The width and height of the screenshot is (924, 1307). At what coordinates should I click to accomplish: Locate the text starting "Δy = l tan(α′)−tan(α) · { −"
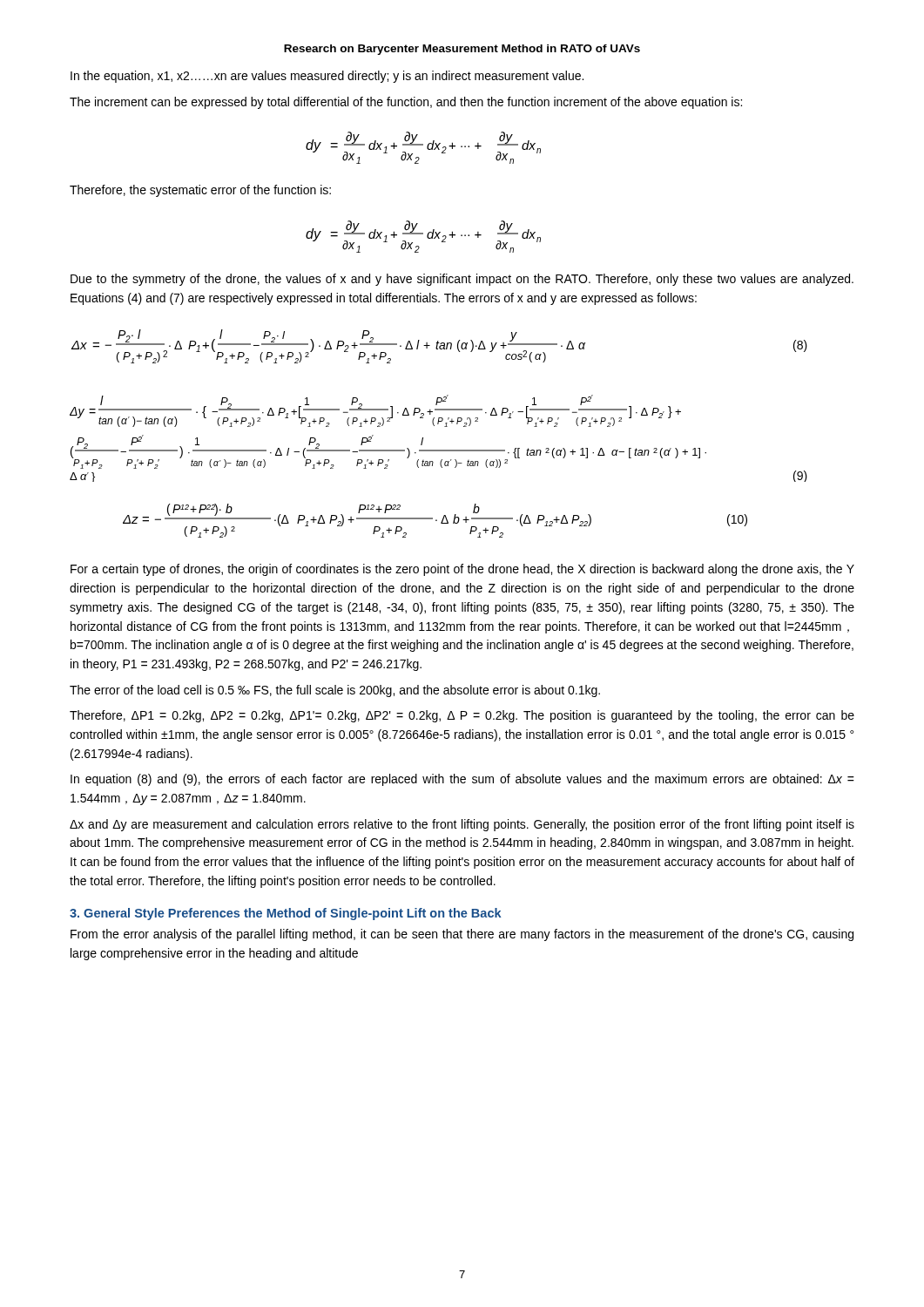462,434
